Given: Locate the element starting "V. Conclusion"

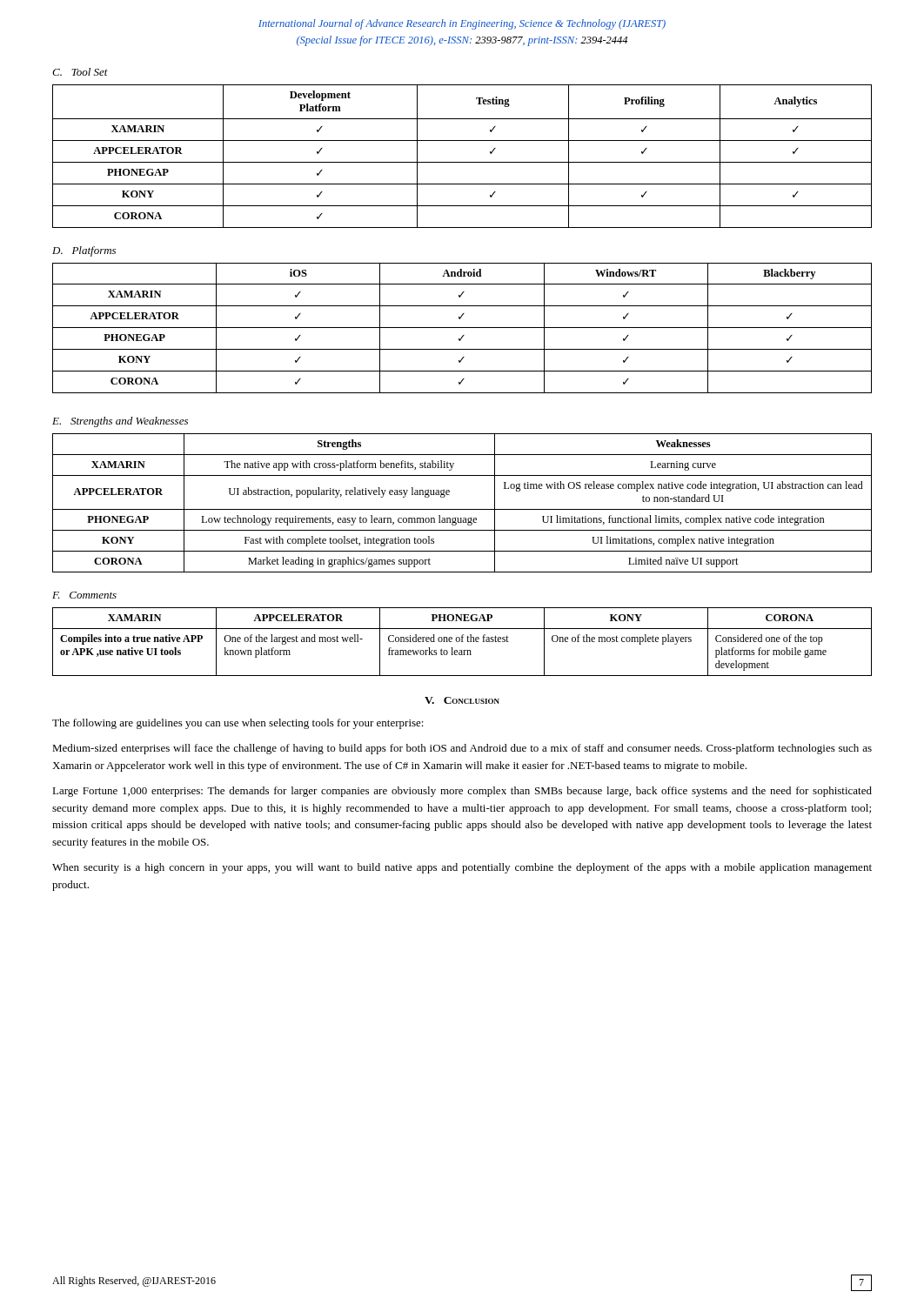Looking at the screenshot, I should click(x=462, y=700).
